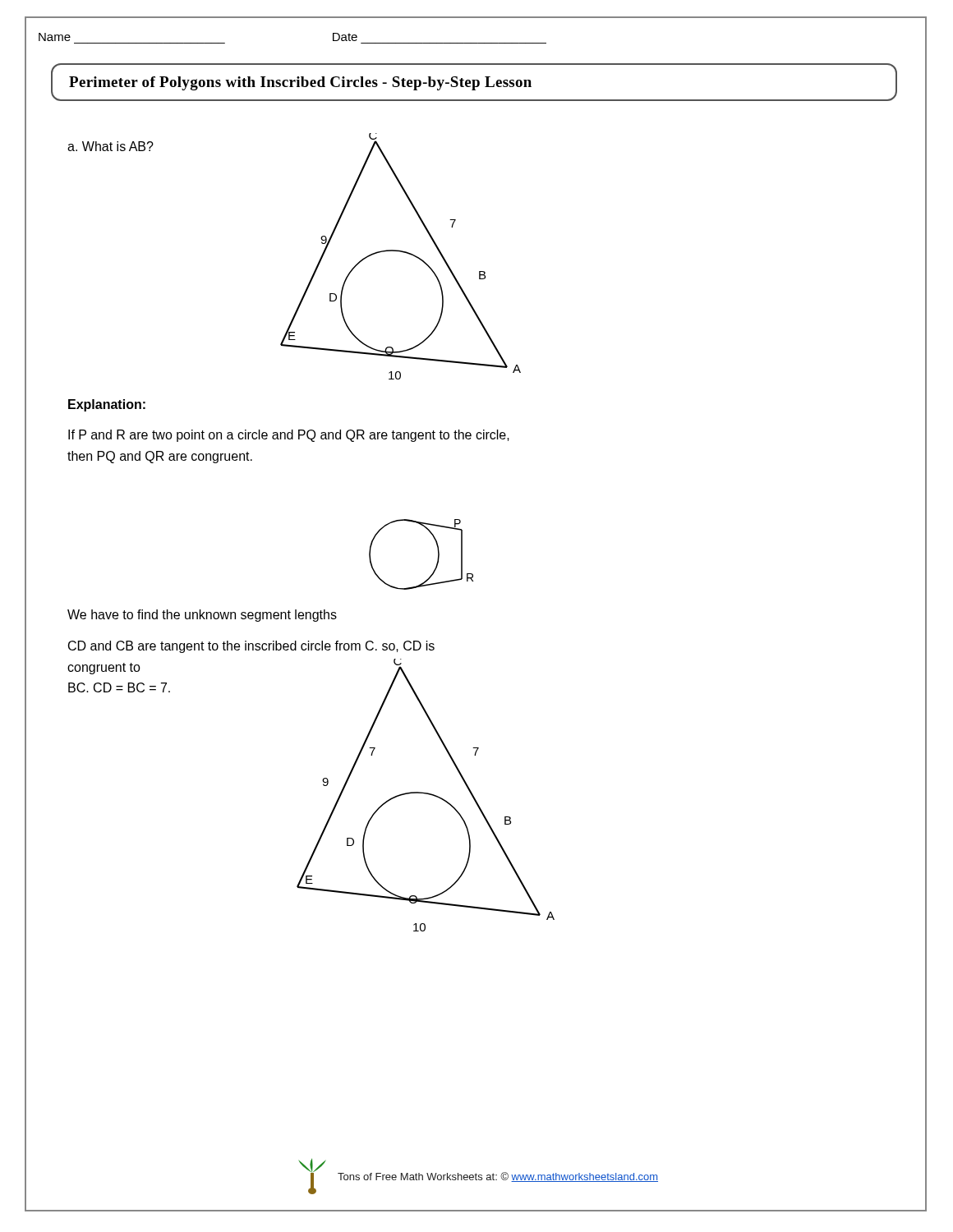The width and height of the screenshot is (953, 1232).
Task: Select the passage starting "If P and R are"
Action: click(x=289, y=445)
